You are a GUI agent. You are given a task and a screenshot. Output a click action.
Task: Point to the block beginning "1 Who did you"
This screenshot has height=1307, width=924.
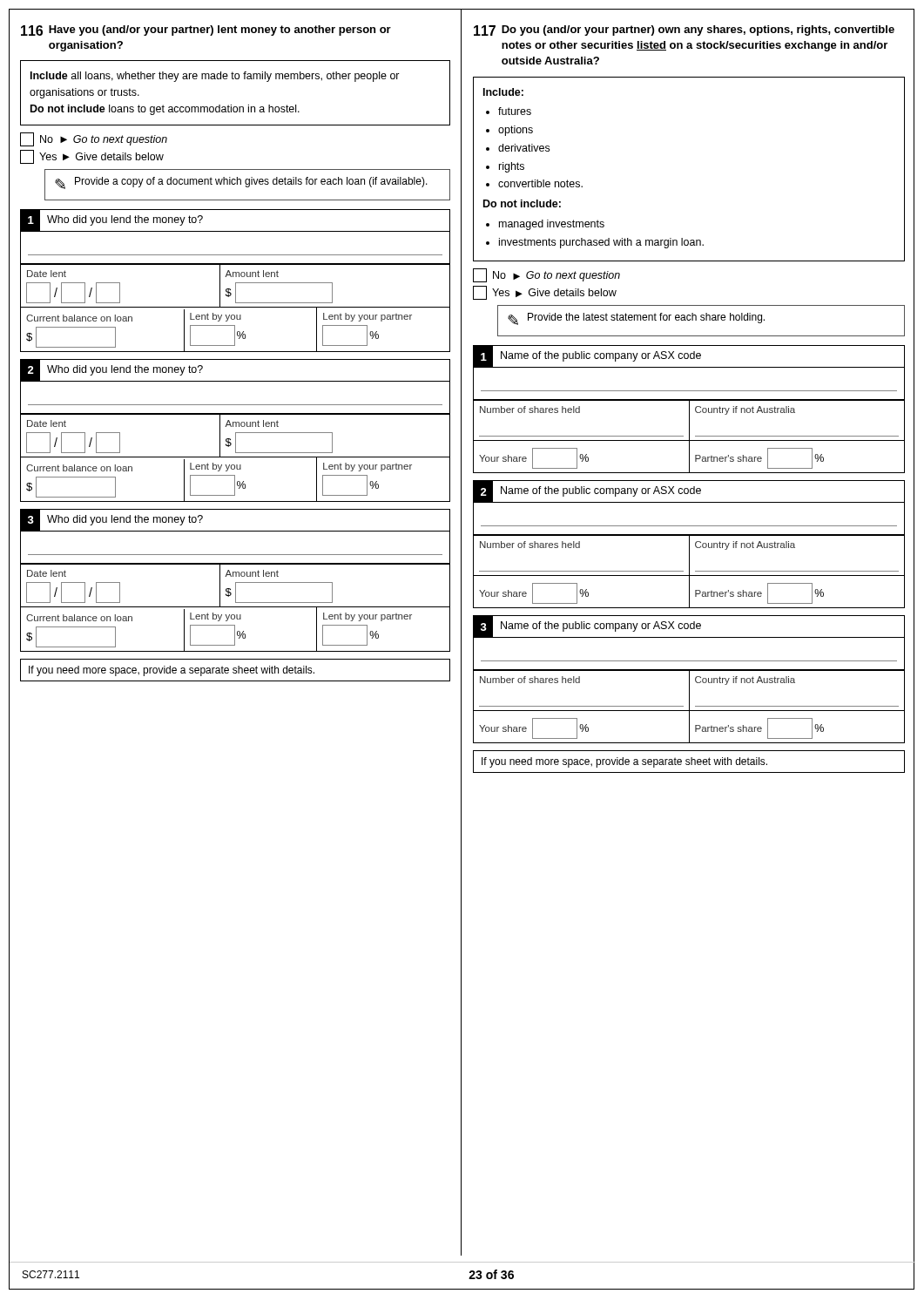(x=235, y=280)
